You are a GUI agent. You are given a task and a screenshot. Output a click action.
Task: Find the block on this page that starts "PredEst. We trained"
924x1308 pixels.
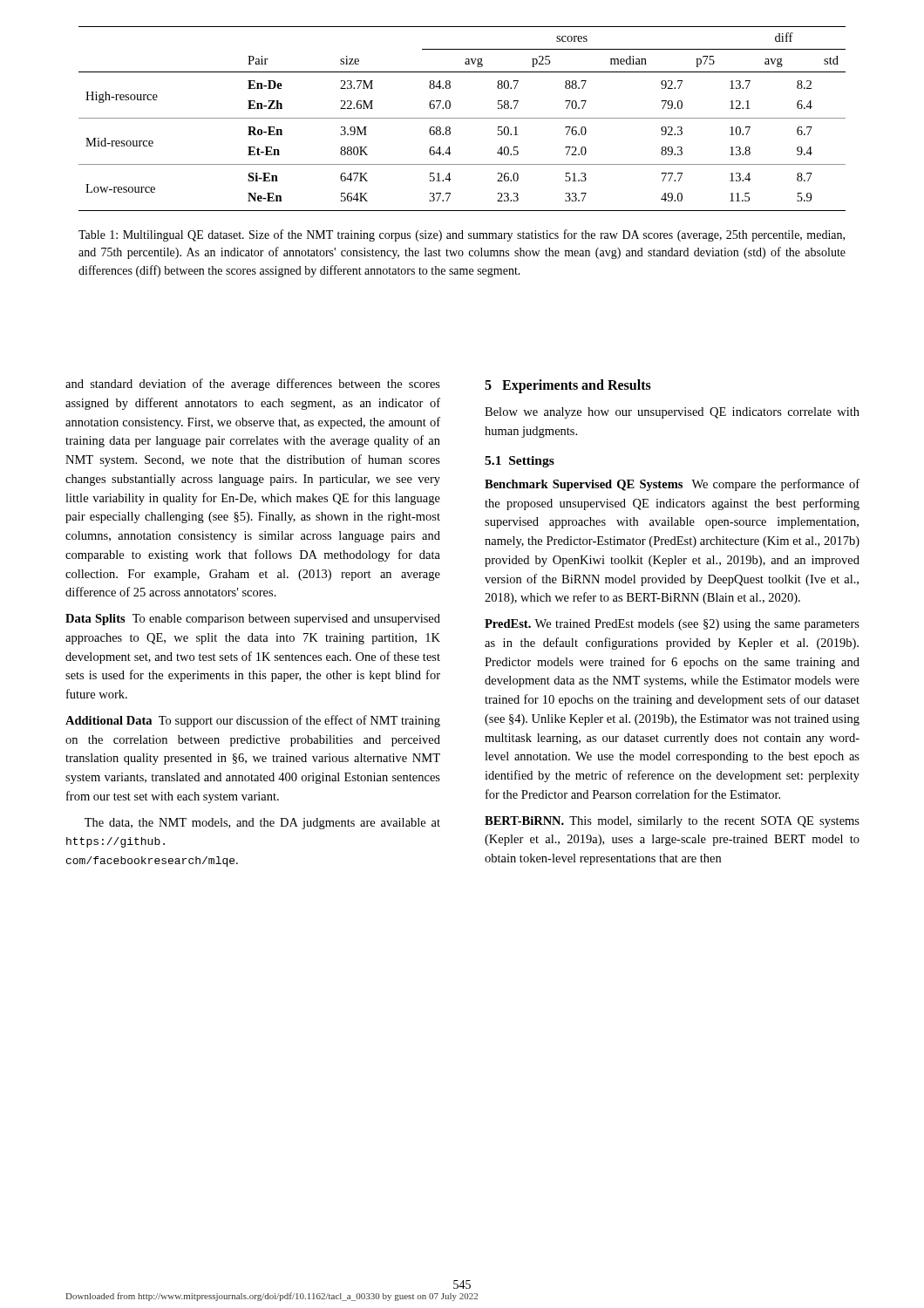pyautogui.click(x=672, y=709)
